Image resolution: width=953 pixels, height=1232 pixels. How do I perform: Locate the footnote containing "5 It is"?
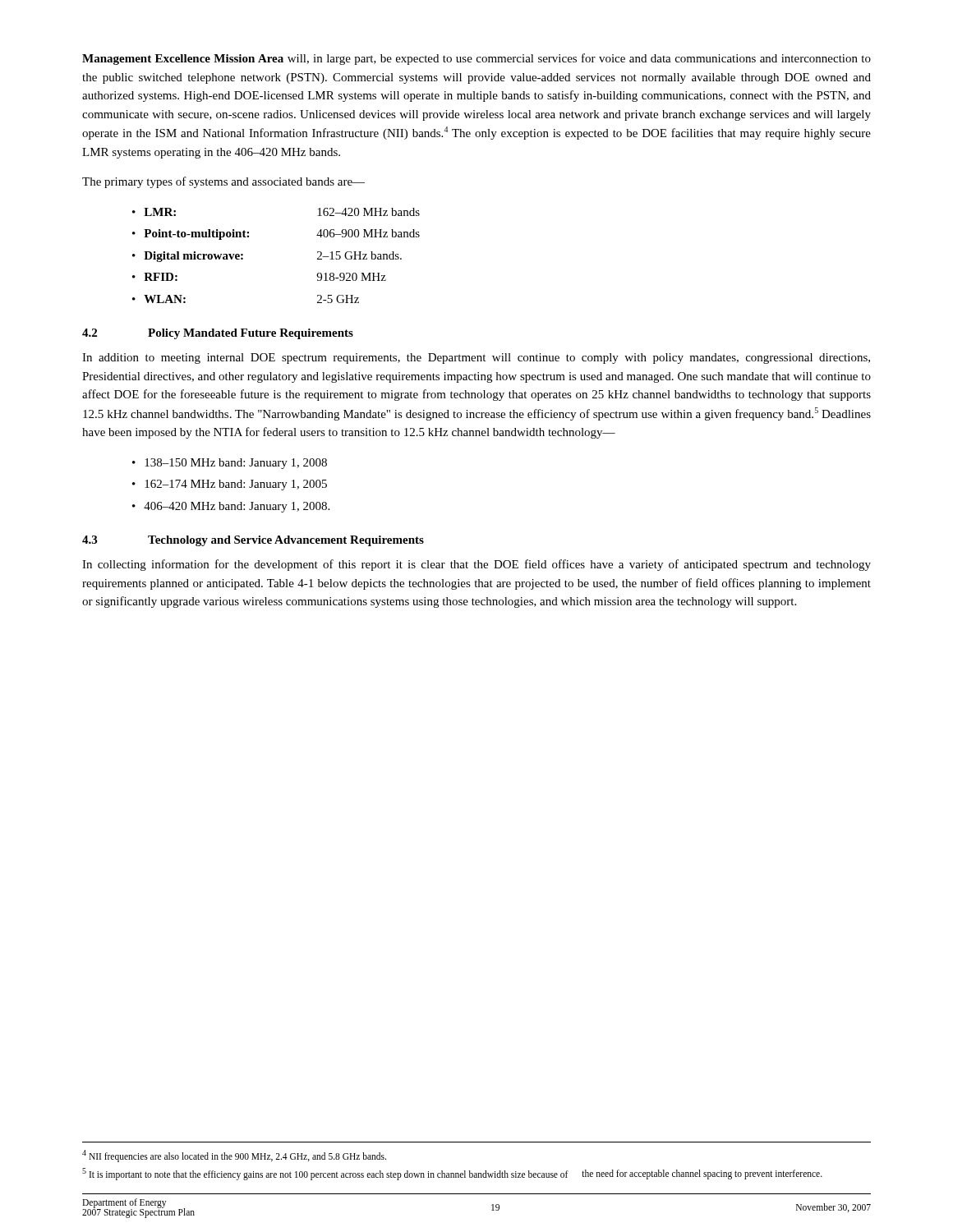[x=452, y=1173]
